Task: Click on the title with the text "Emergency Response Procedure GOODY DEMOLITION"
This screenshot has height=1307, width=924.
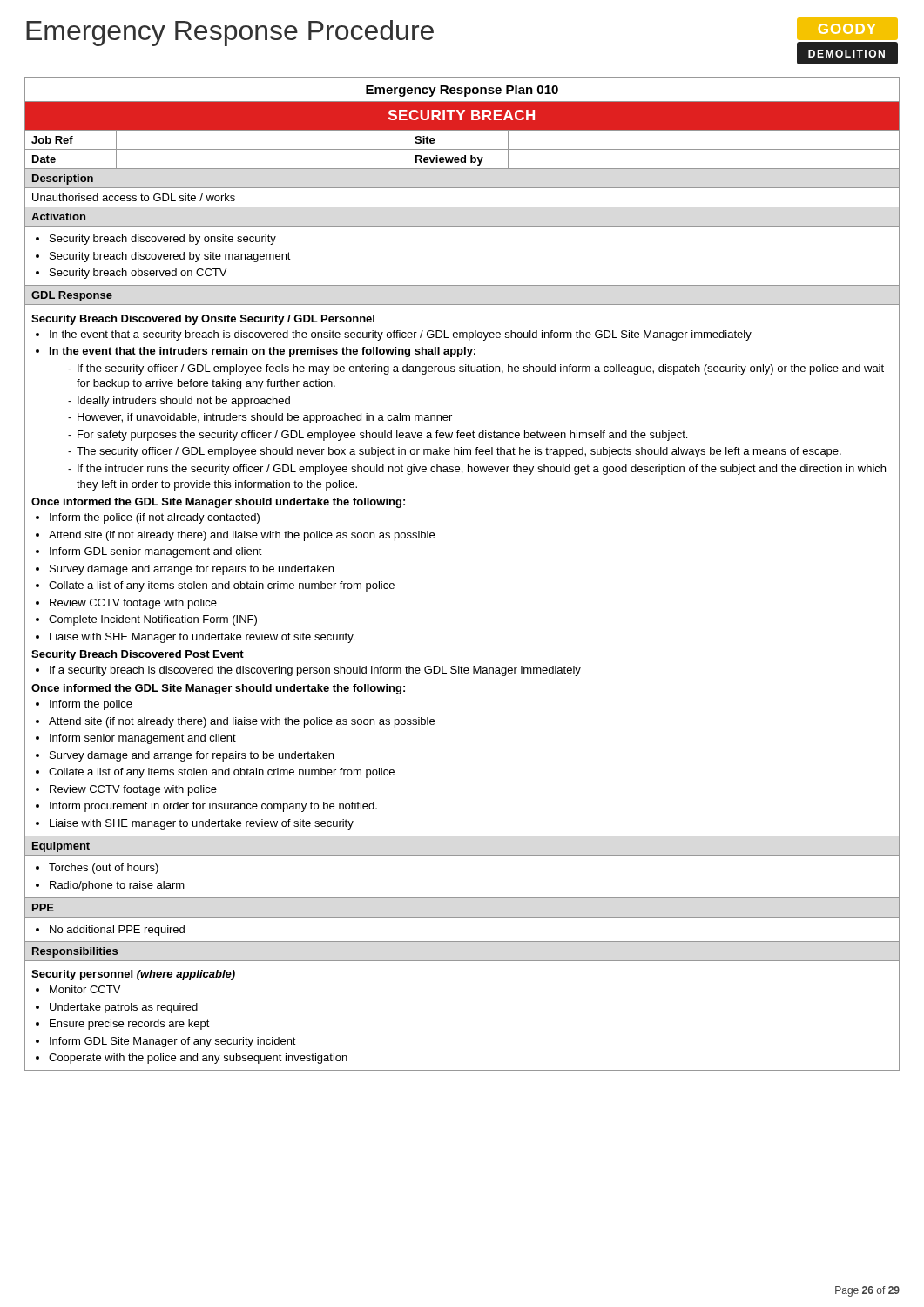Action: coord(230,40)
